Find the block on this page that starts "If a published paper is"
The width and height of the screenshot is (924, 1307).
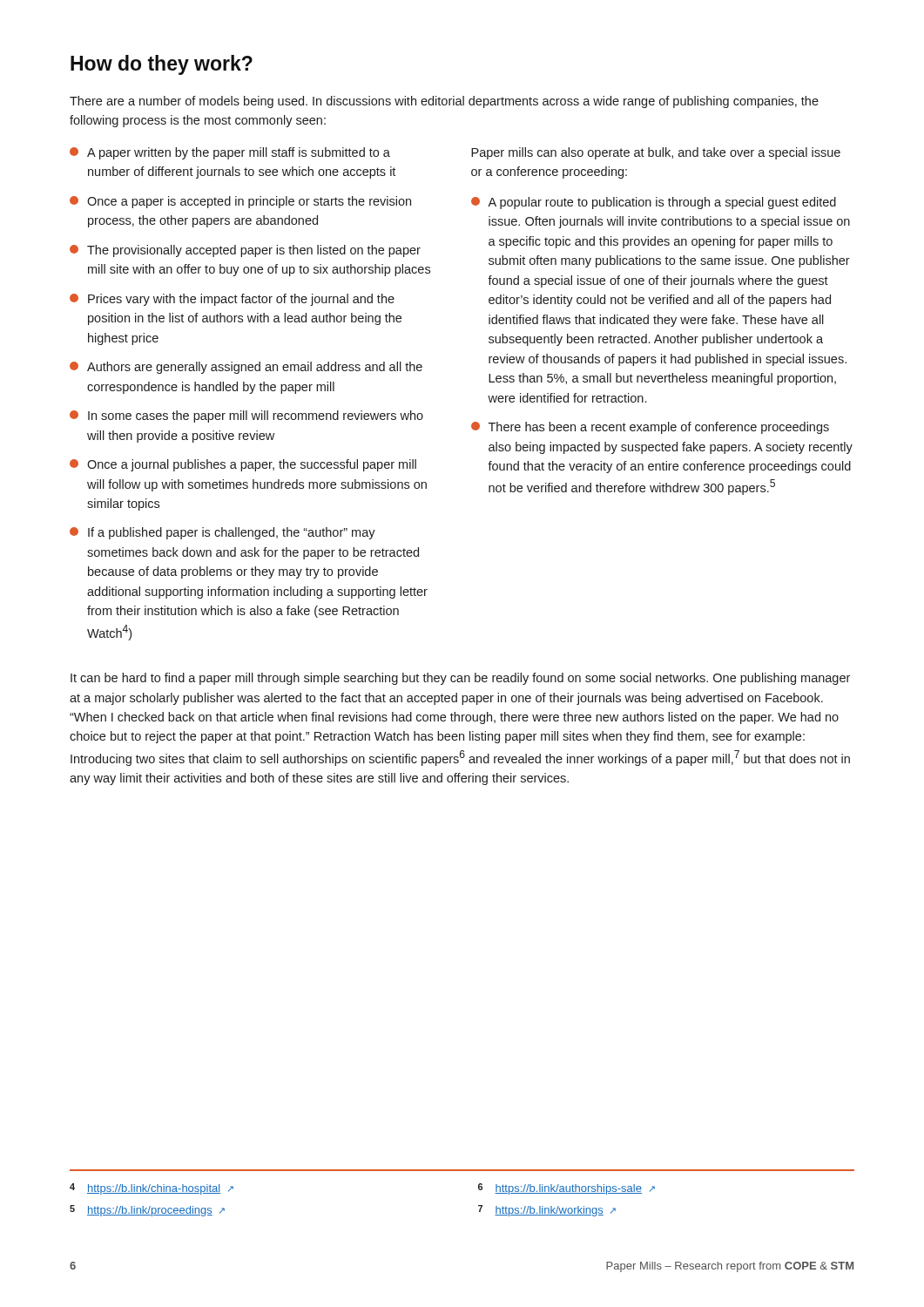253,583
